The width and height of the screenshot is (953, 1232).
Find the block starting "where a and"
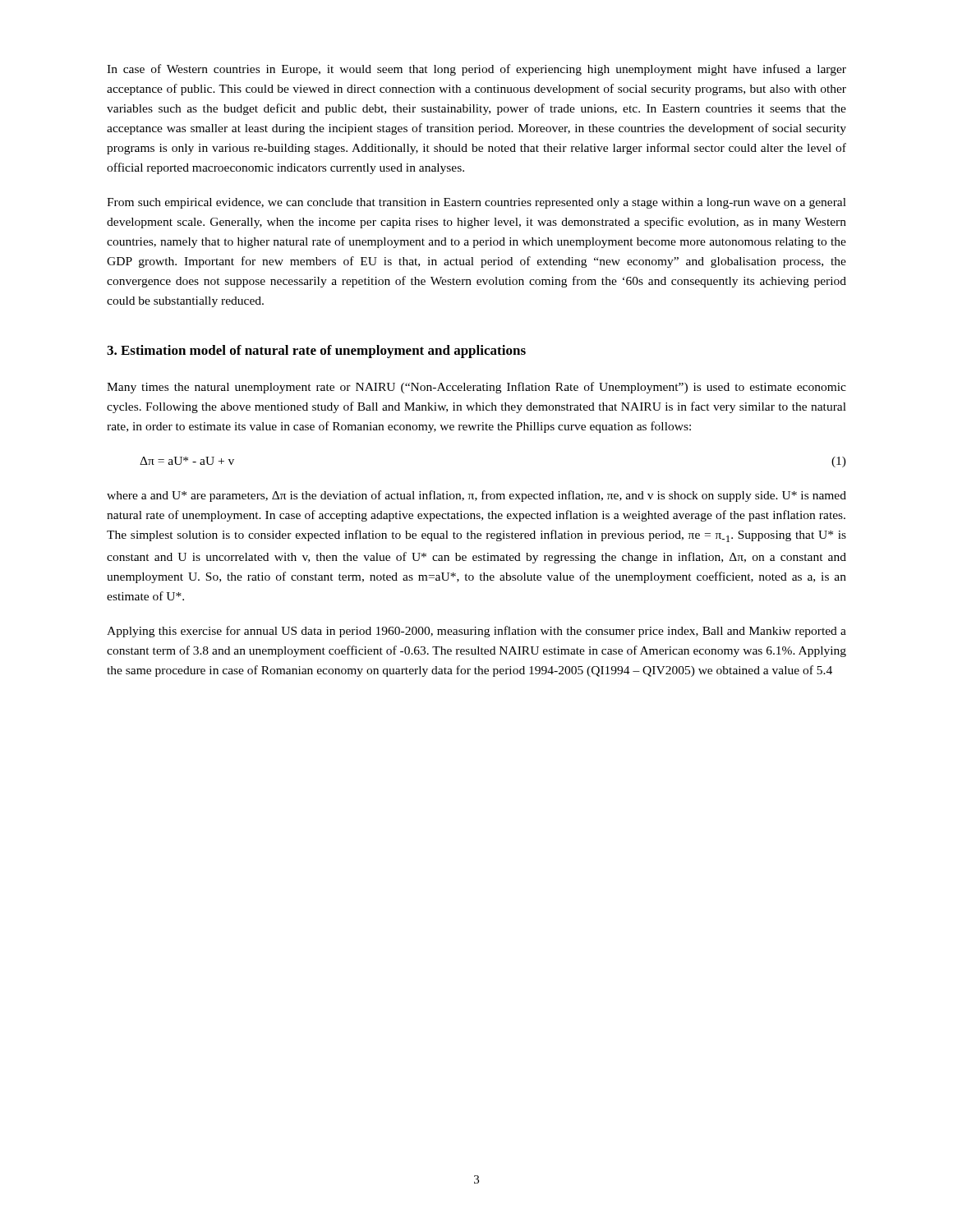tap(476, 546)
